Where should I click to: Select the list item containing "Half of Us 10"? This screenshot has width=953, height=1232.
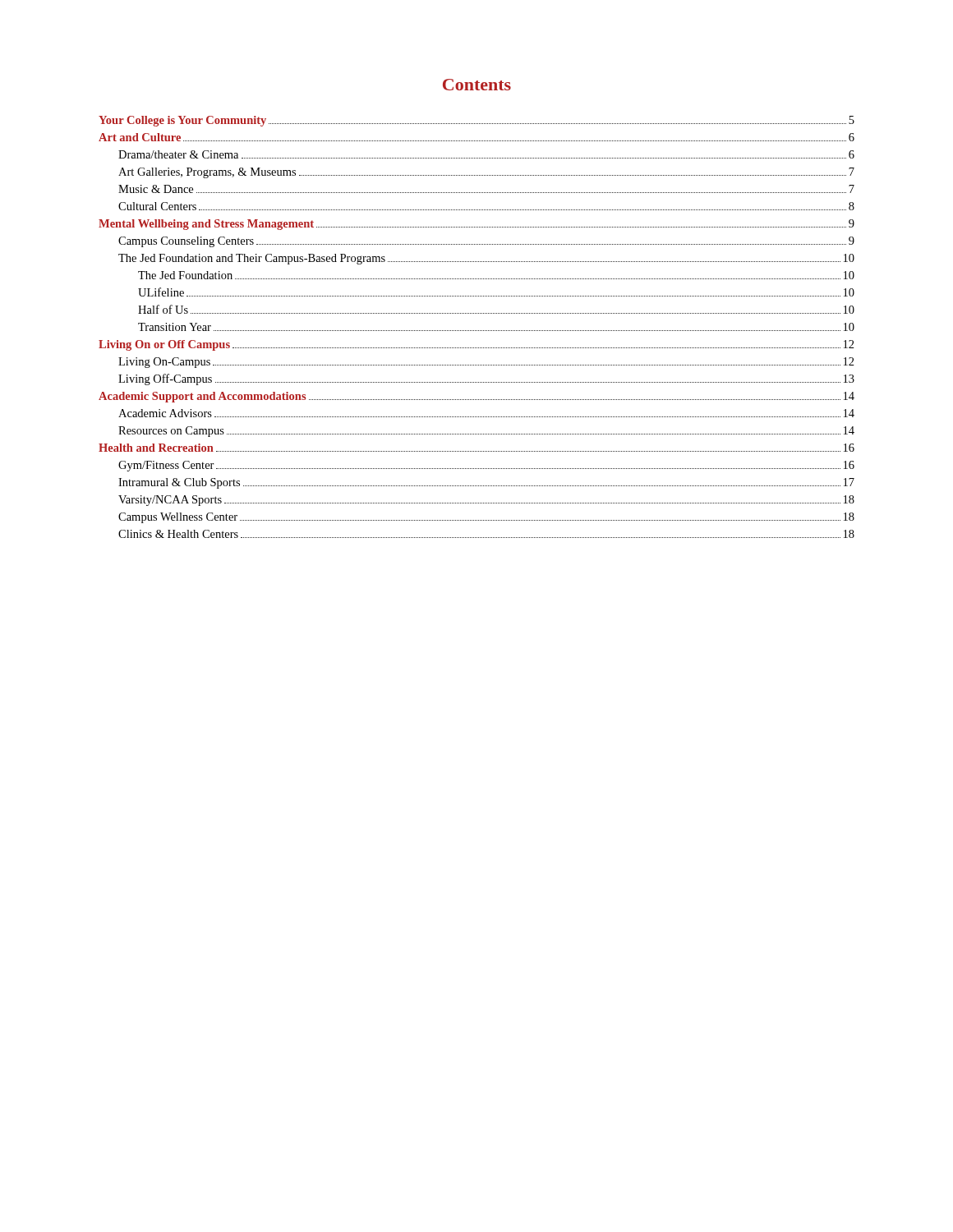(476, 310)
